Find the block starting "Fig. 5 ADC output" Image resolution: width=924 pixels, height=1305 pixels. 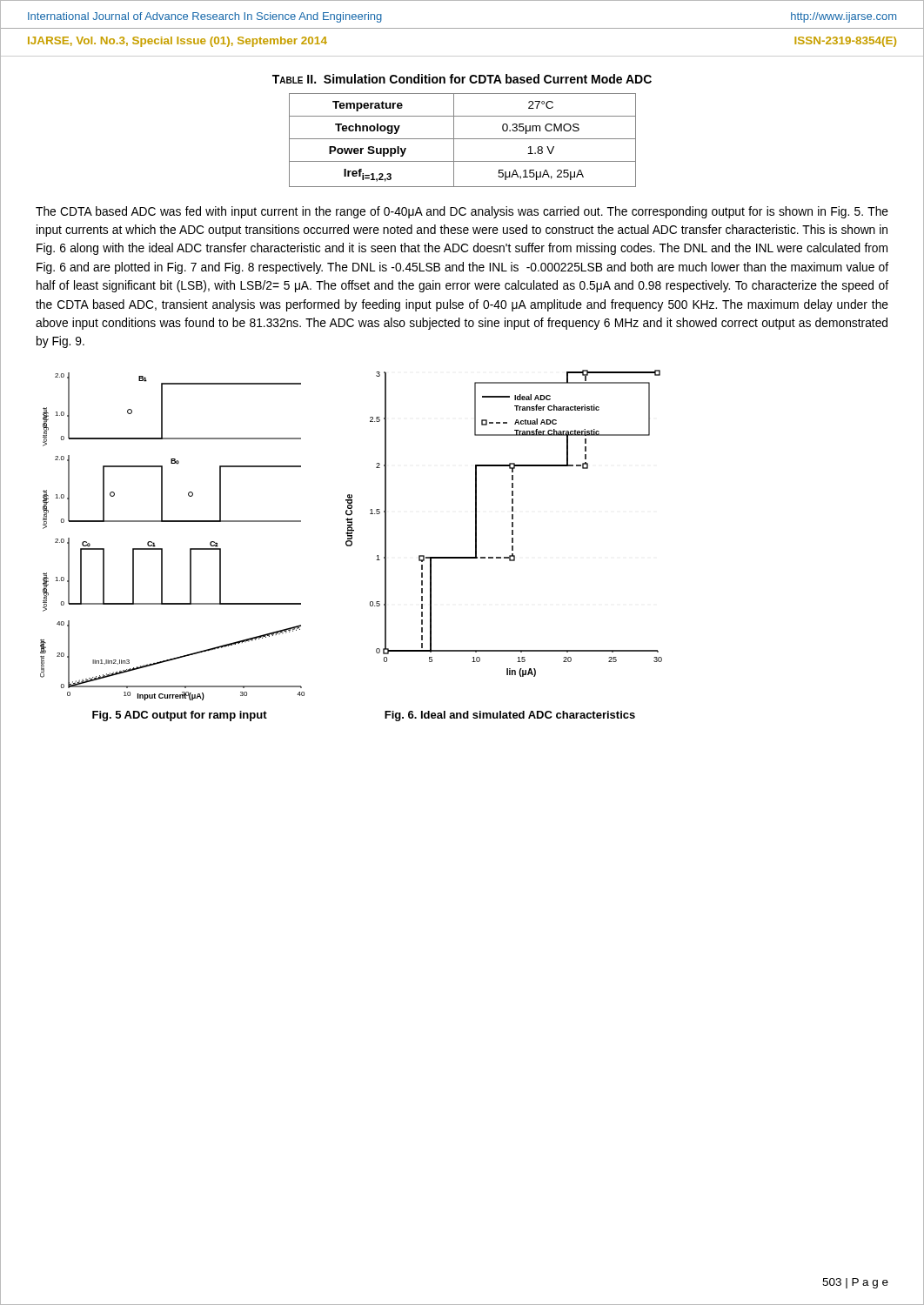[179, 714]
